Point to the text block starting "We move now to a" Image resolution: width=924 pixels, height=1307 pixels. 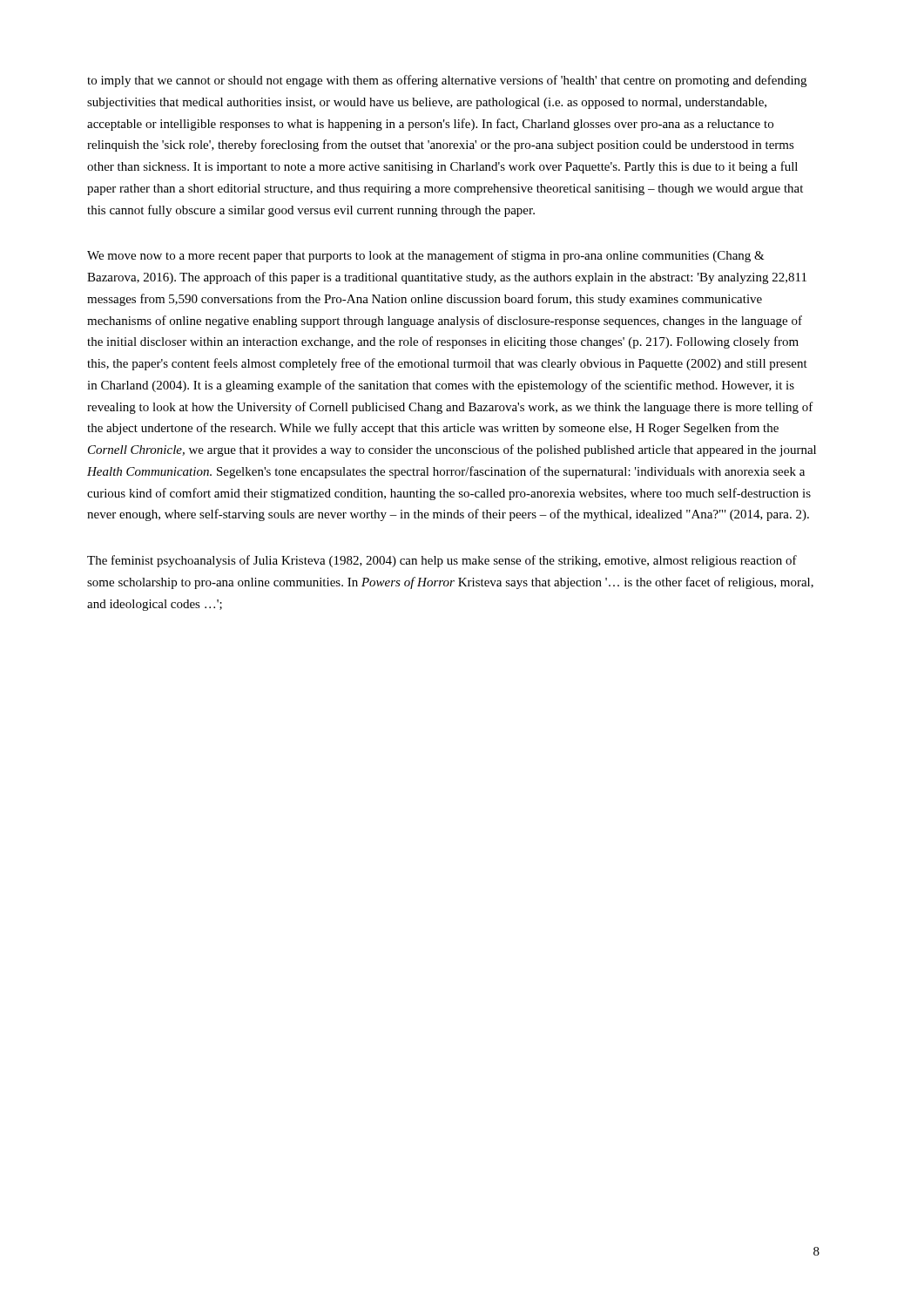pos(452,385)
